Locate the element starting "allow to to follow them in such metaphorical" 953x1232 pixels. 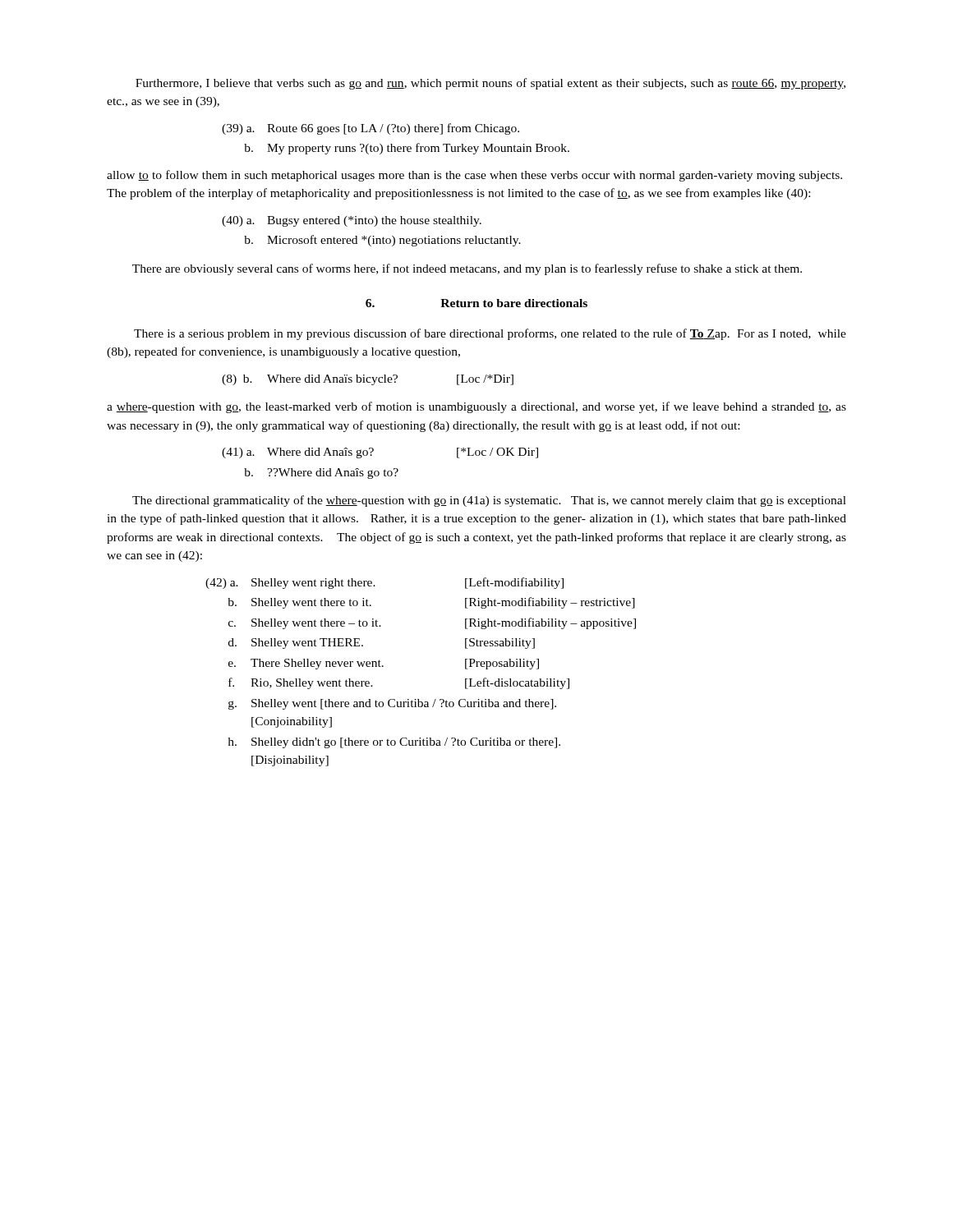476,184
